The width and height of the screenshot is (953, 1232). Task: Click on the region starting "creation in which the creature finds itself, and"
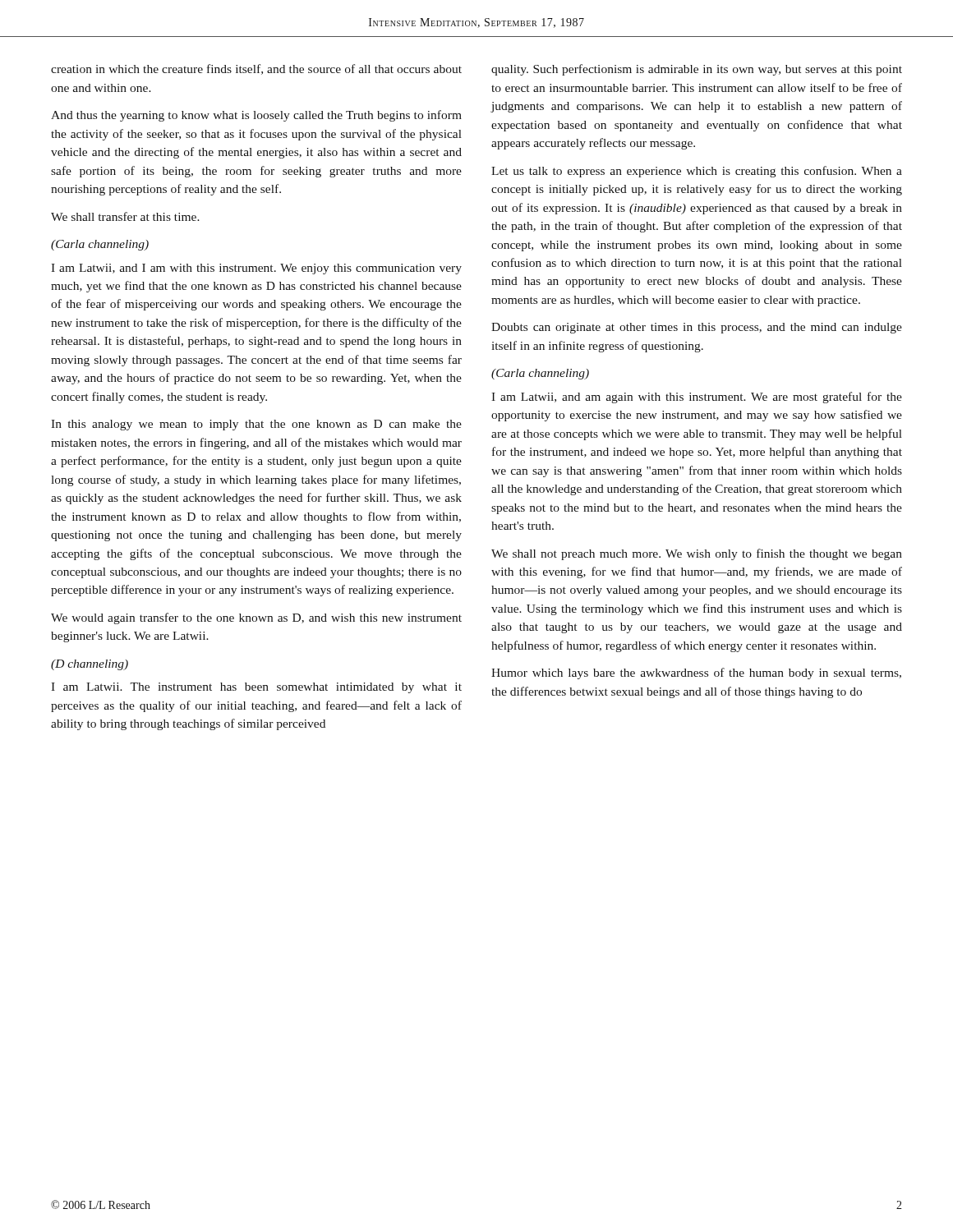256,79
